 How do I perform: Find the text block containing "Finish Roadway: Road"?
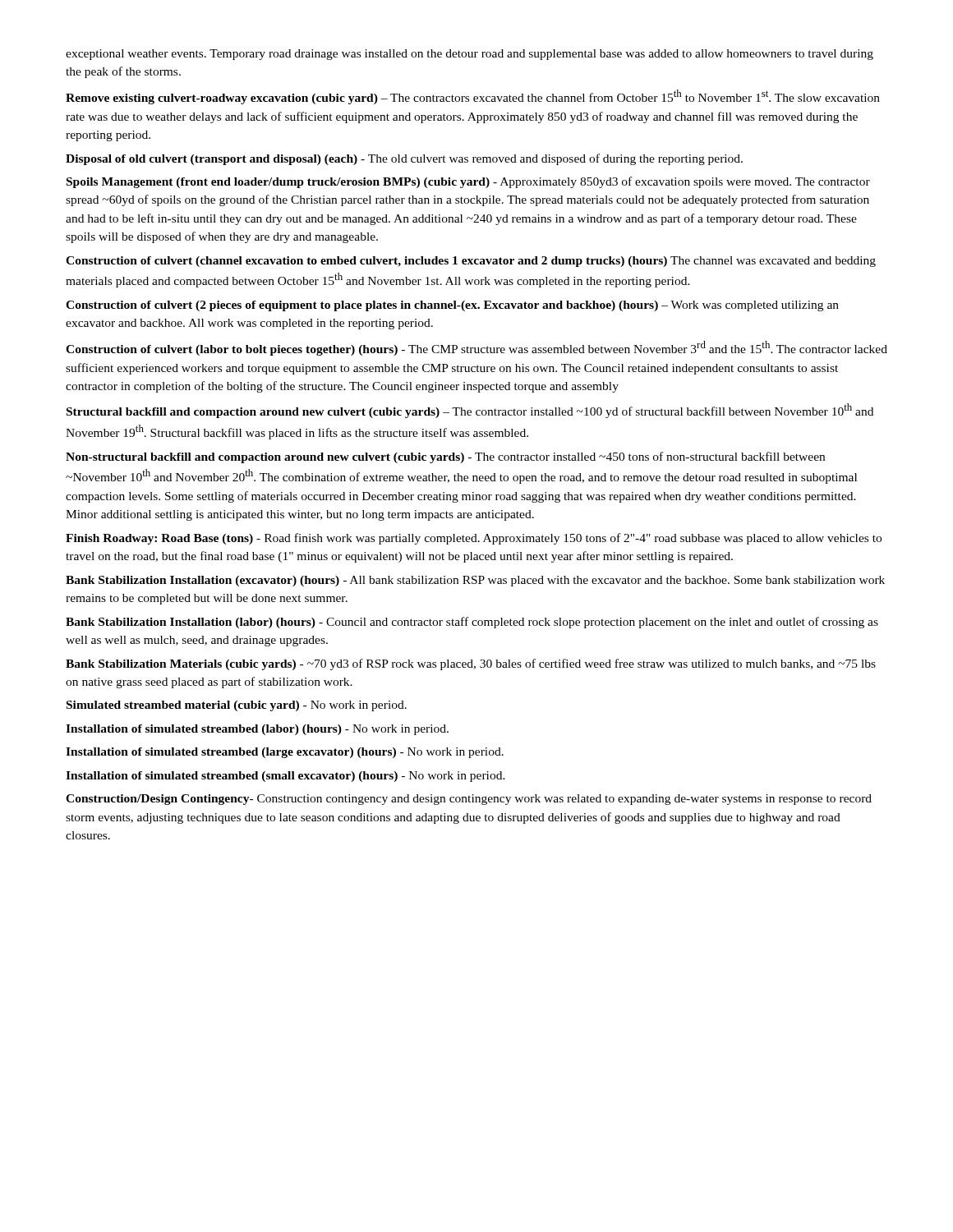point(476,547)
